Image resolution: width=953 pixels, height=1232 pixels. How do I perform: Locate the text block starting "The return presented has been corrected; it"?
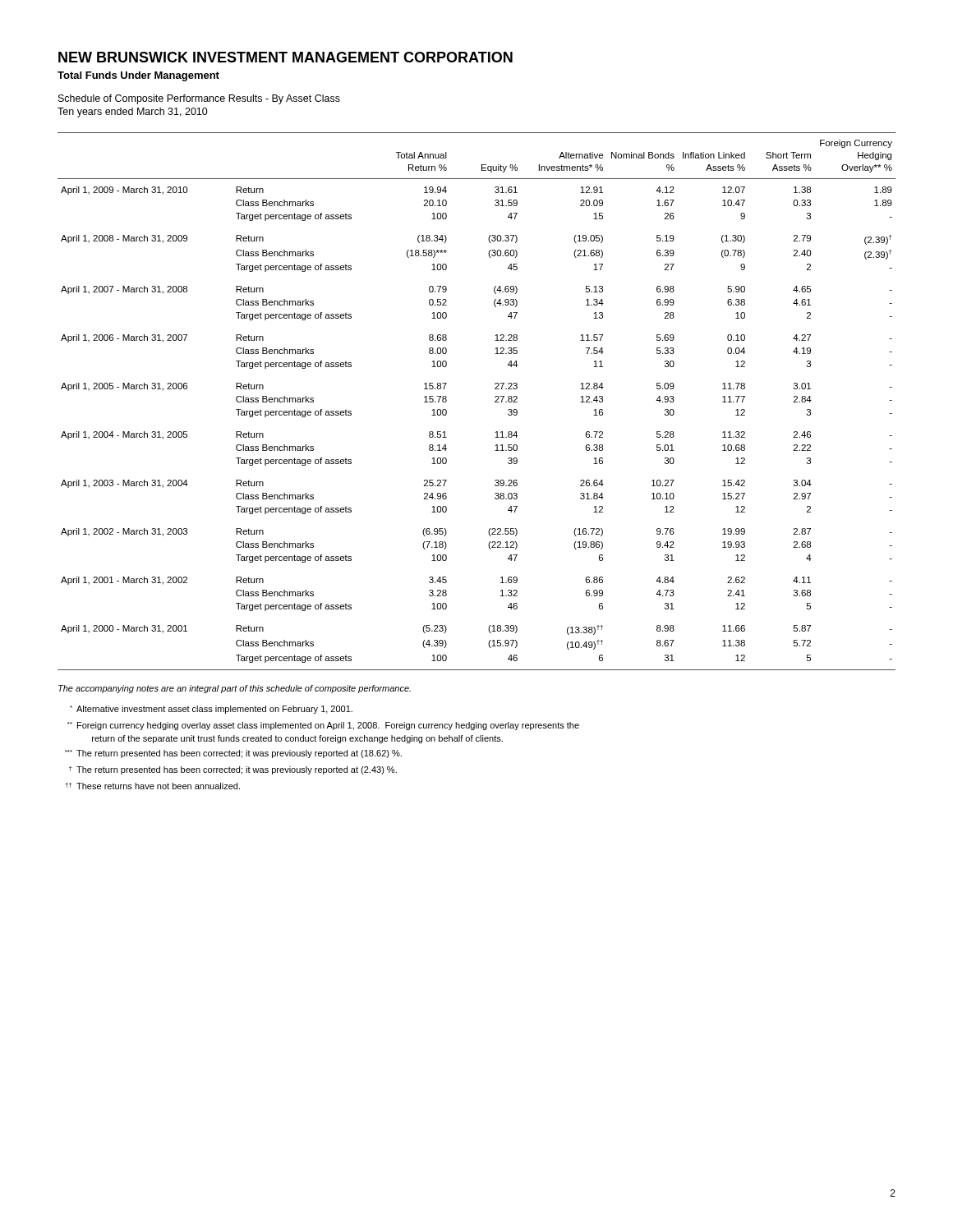230,754
